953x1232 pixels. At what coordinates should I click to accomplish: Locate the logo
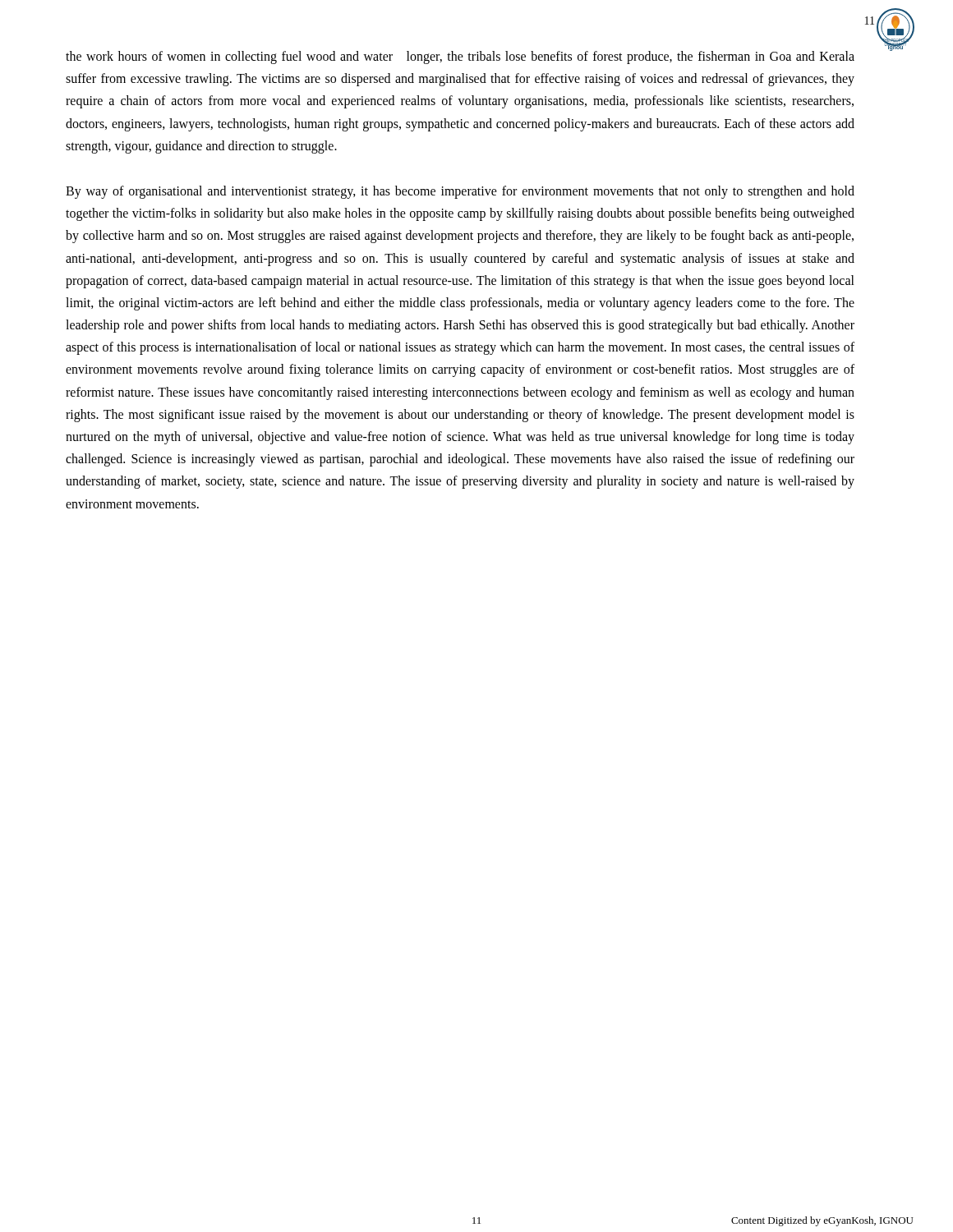click(x=895, y=32)
